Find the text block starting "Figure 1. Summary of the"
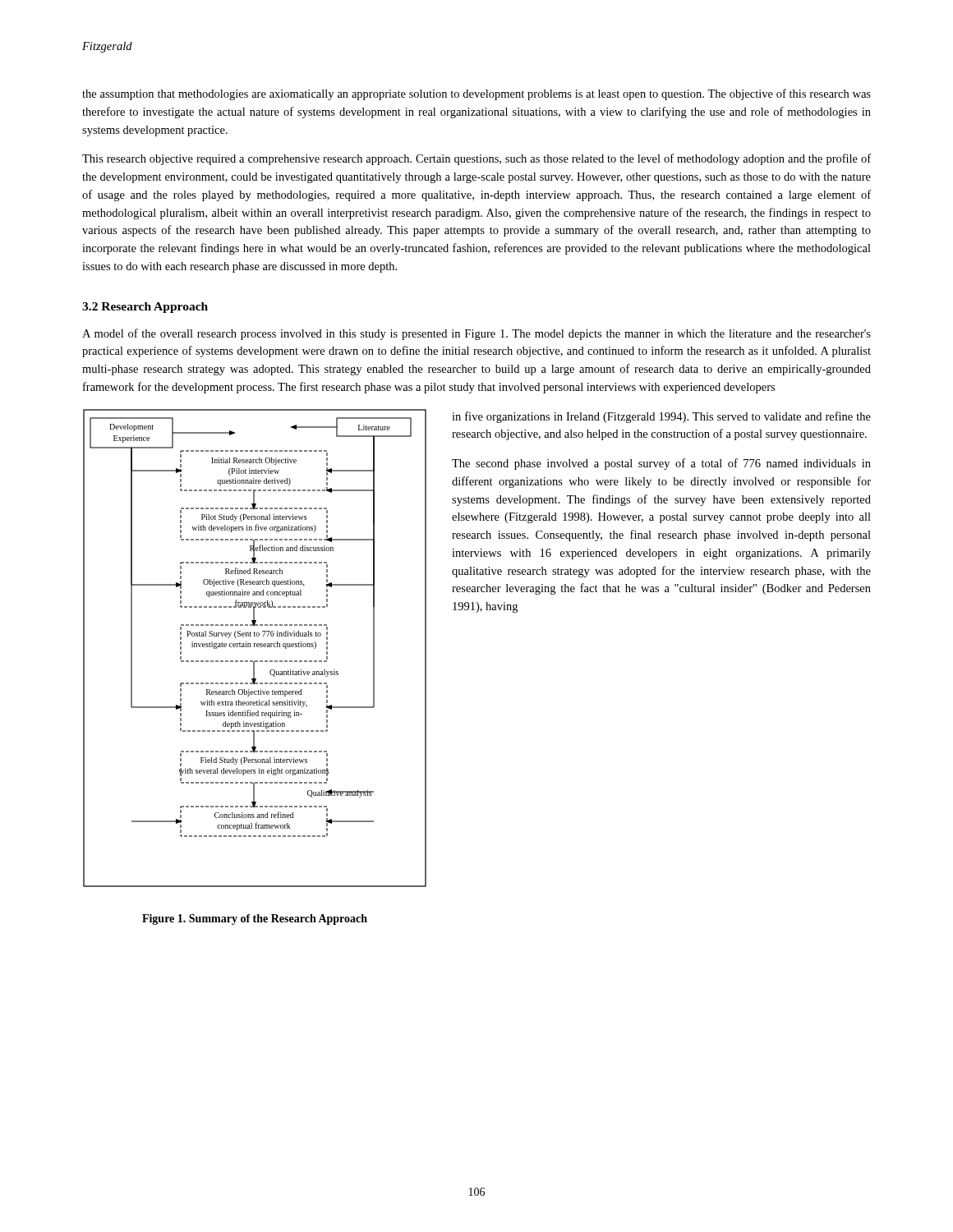Screen dimensions: 1232x953 point(255,918)
